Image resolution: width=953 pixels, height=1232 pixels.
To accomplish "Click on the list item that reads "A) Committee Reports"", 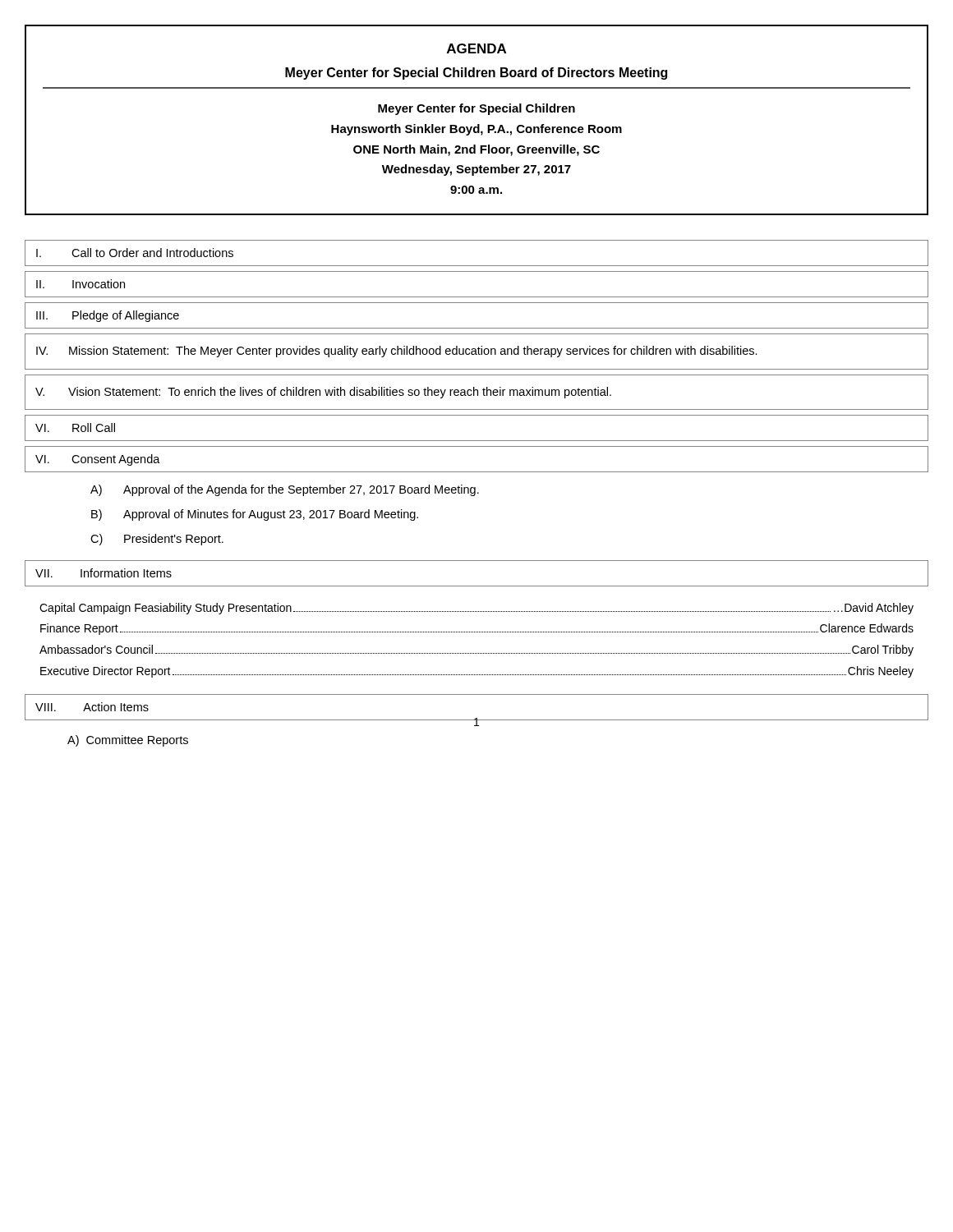I will pos(128,740).
